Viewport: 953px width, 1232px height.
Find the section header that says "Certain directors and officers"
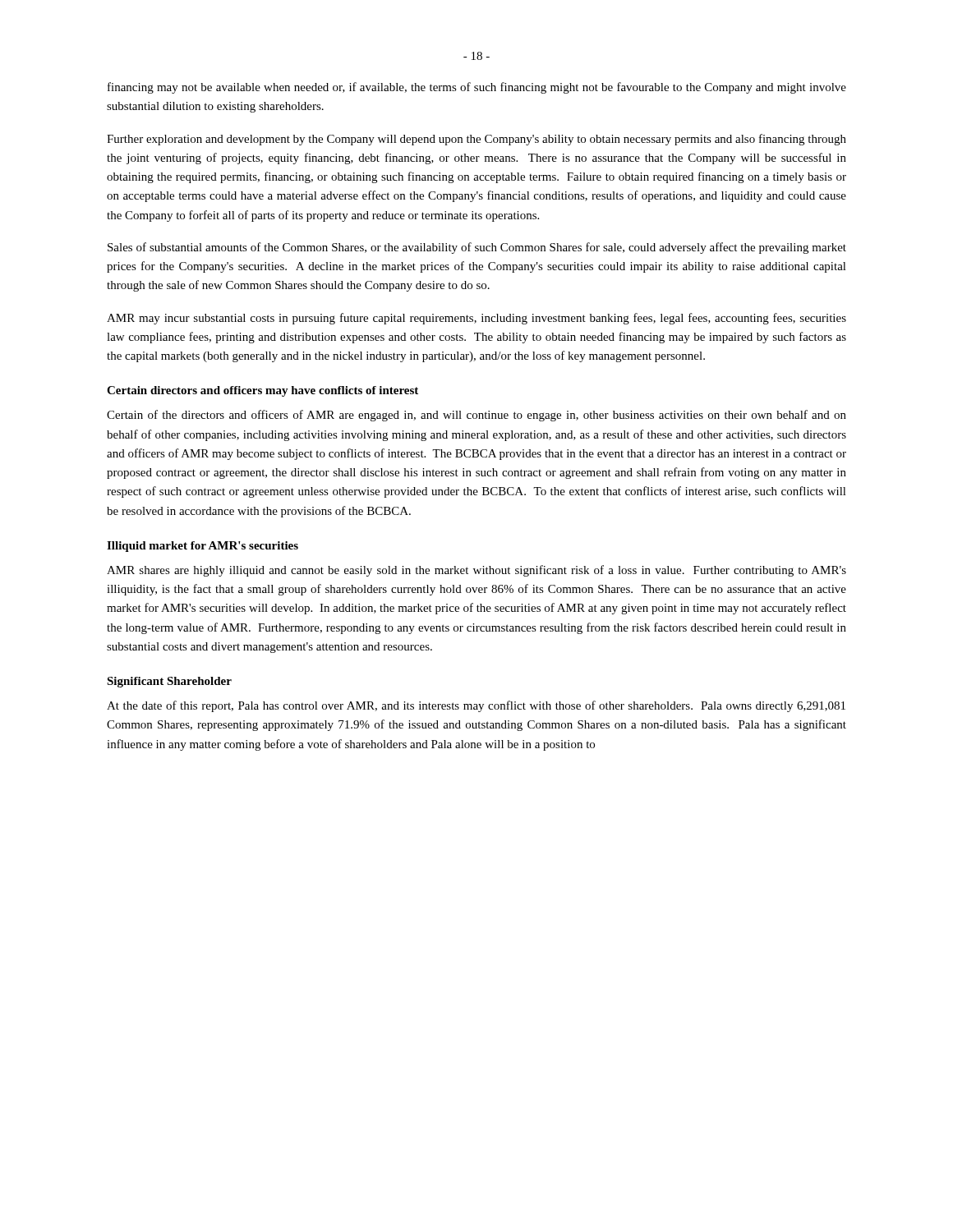[263, 390]
